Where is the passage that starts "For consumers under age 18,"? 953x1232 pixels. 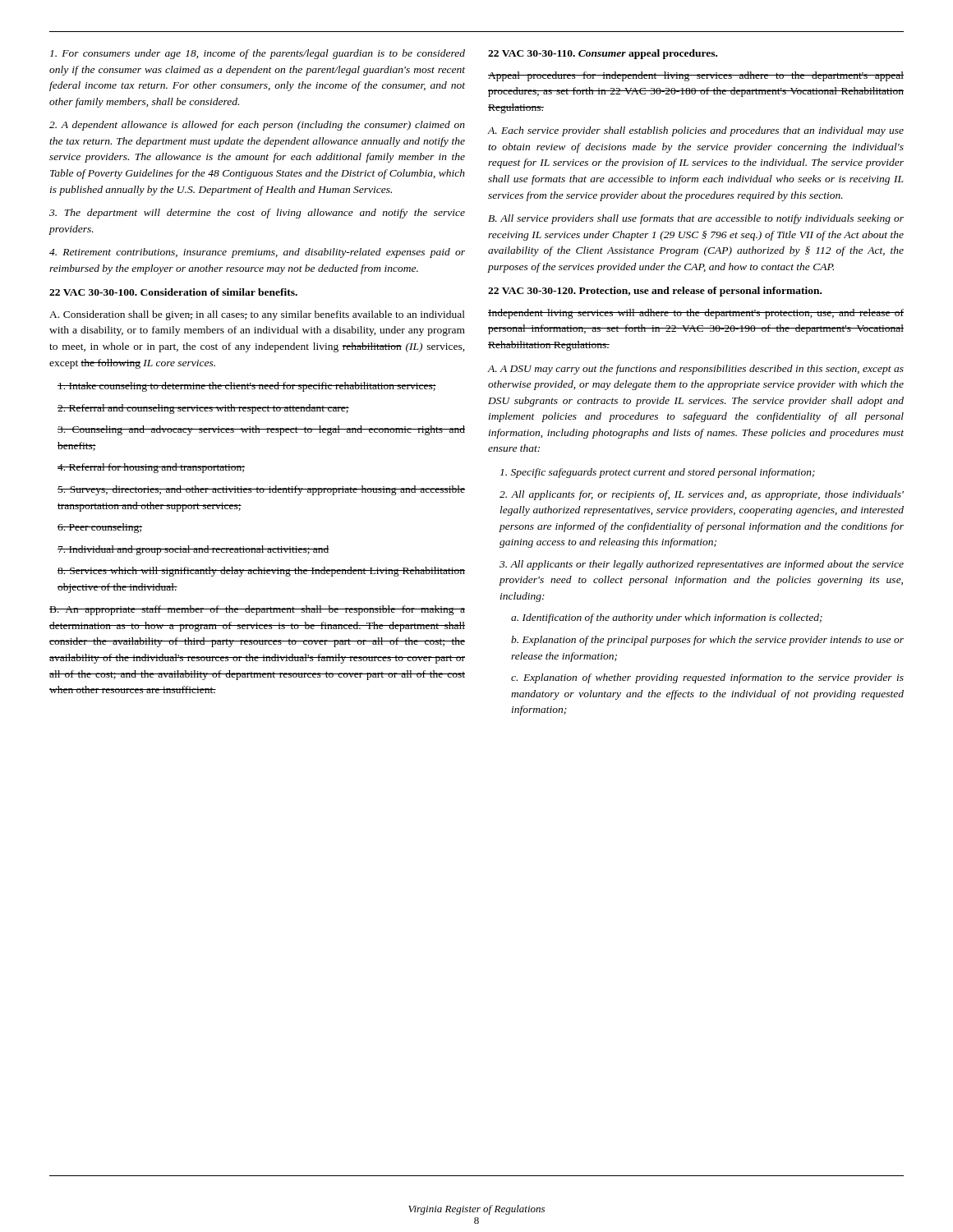tap(257, 77)
